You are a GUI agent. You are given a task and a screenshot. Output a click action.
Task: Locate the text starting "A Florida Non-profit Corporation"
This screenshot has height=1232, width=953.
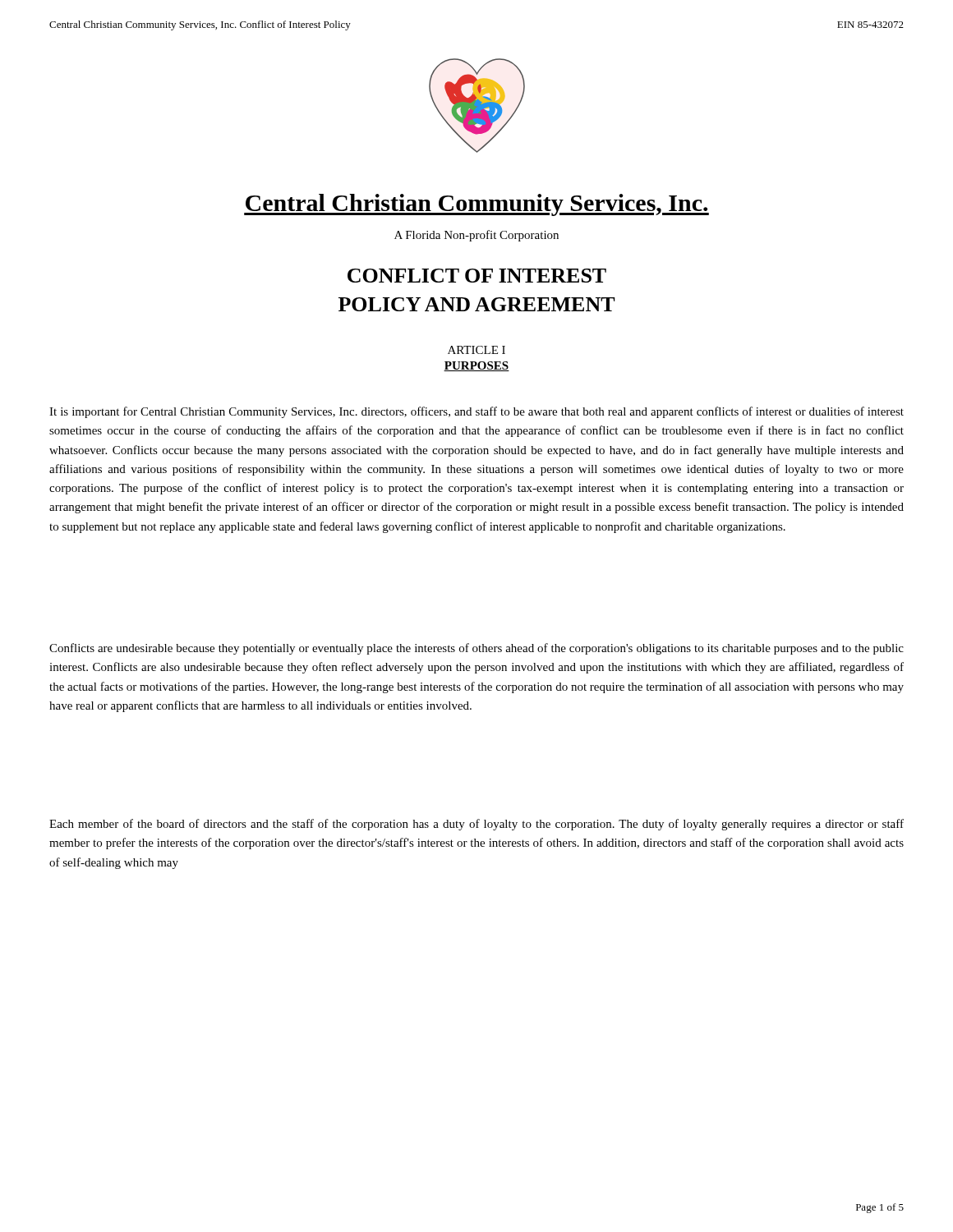click(x=476, y=235)
